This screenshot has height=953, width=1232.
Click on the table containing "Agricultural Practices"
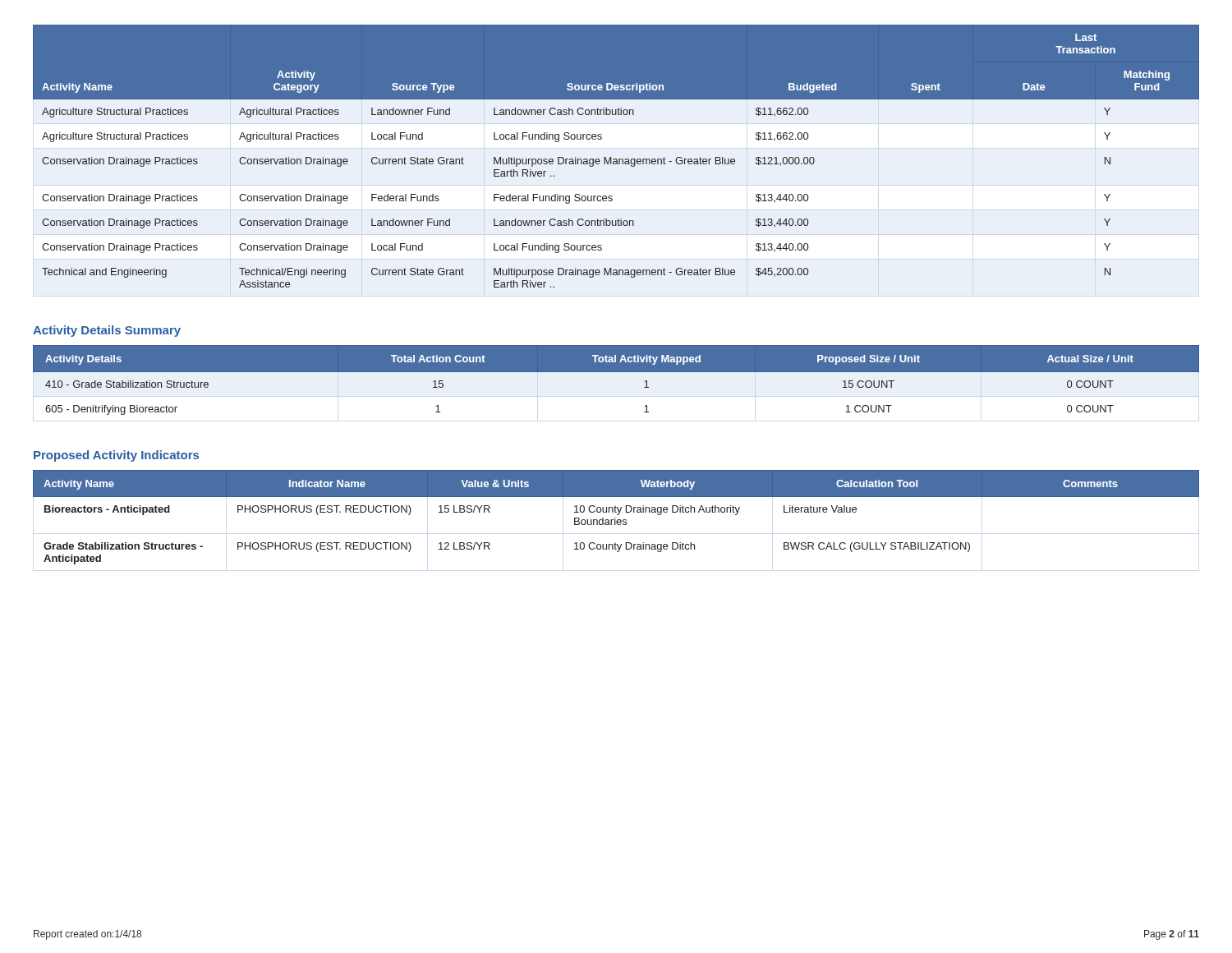click(616, 161)
